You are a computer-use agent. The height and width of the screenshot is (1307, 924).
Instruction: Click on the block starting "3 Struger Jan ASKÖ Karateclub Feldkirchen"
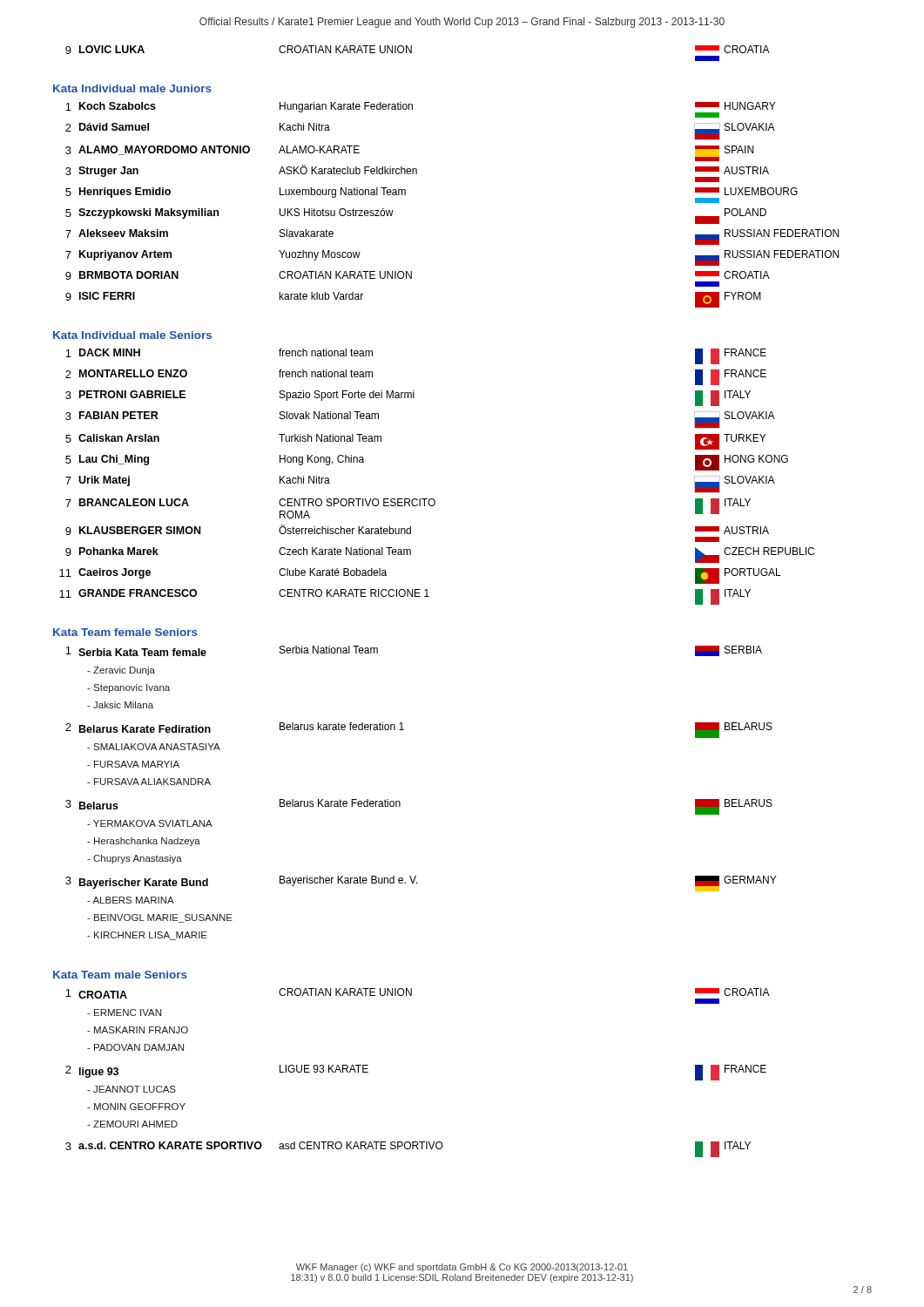click(x=417, y=173)
